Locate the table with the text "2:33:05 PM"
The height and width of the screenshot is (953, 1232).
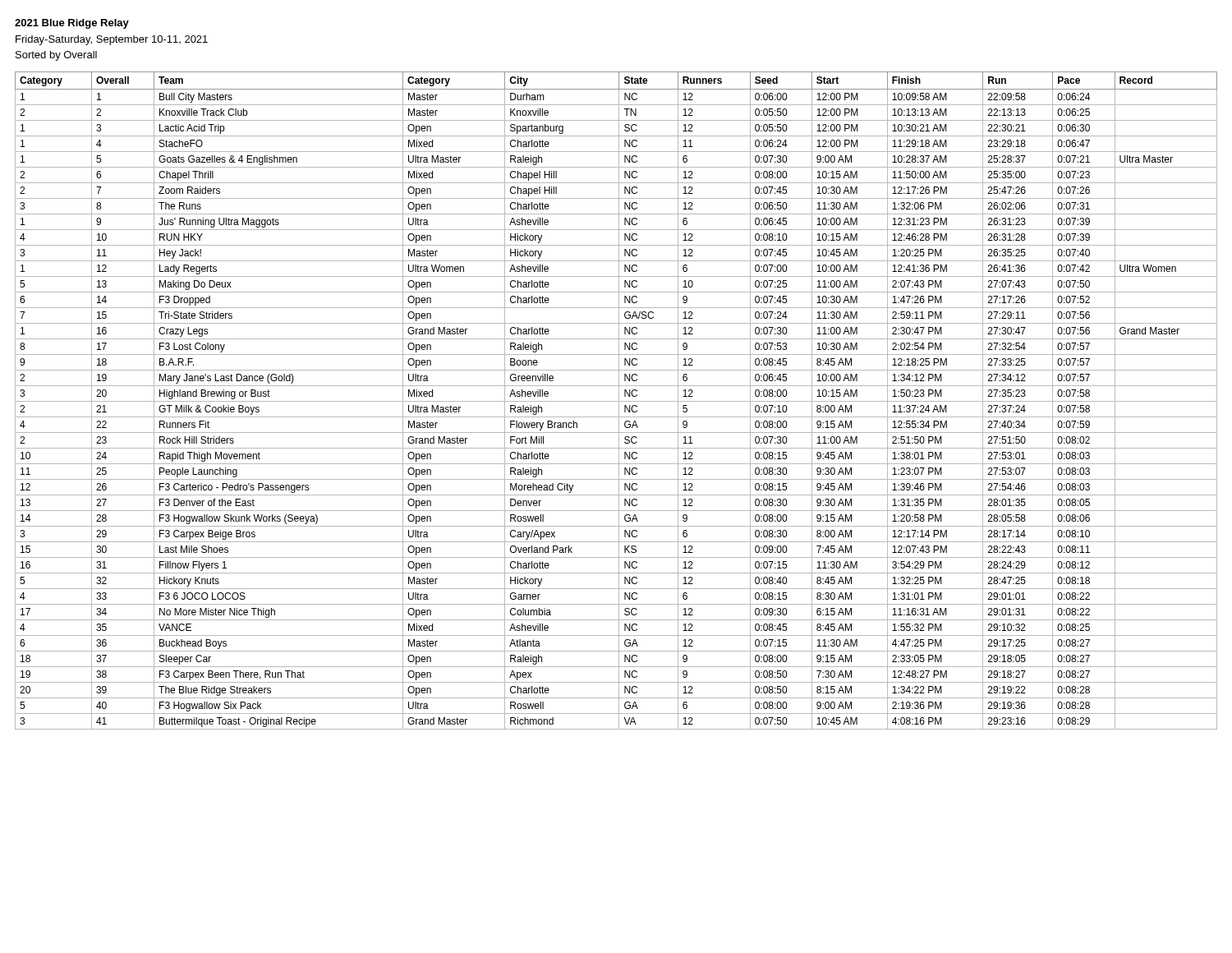click(x=616, y=400)
